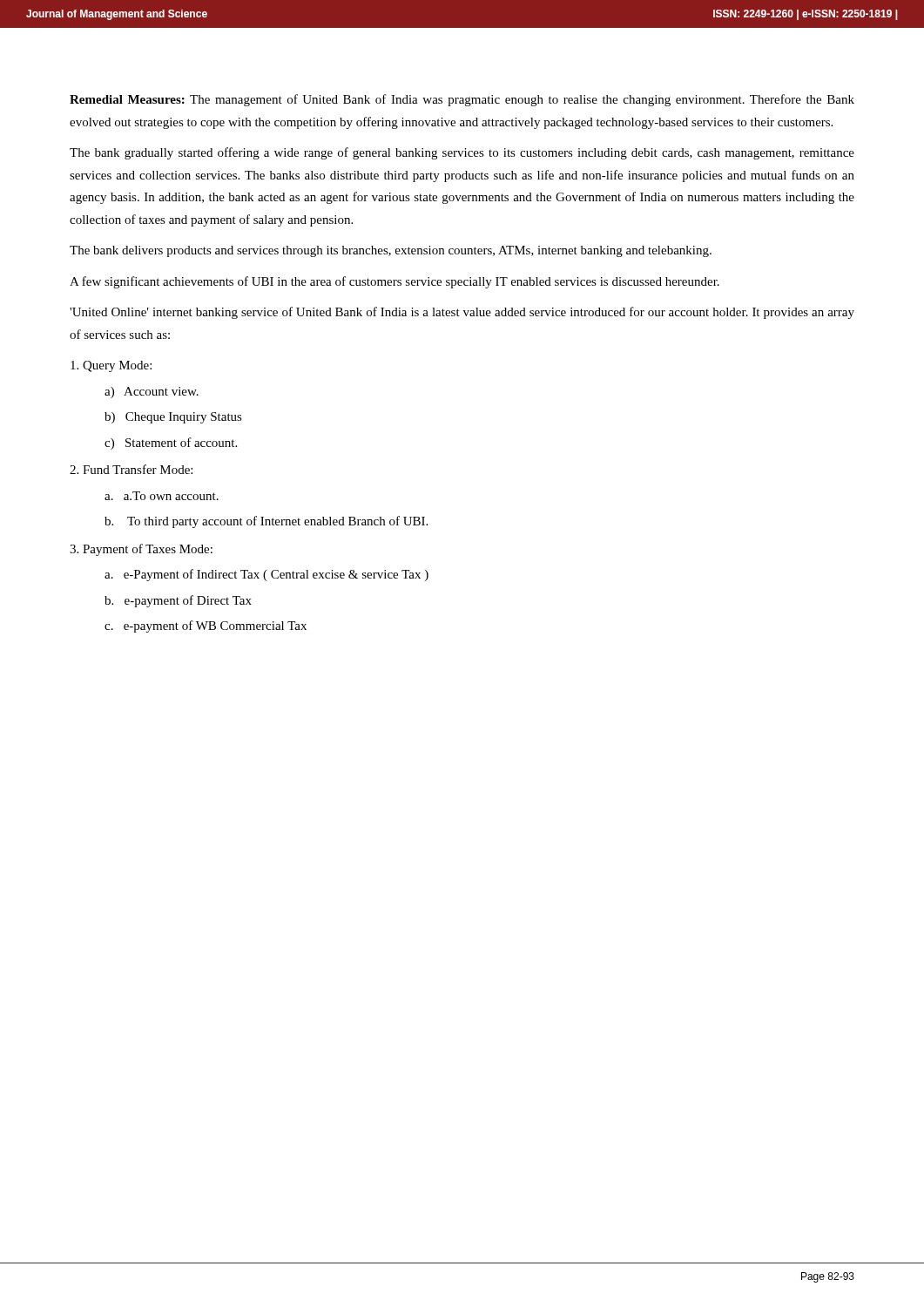This screenshot has height=1307, width=924.
Task: Find the text block that reads "The bank delivers products and"
Action: point(391,250)
